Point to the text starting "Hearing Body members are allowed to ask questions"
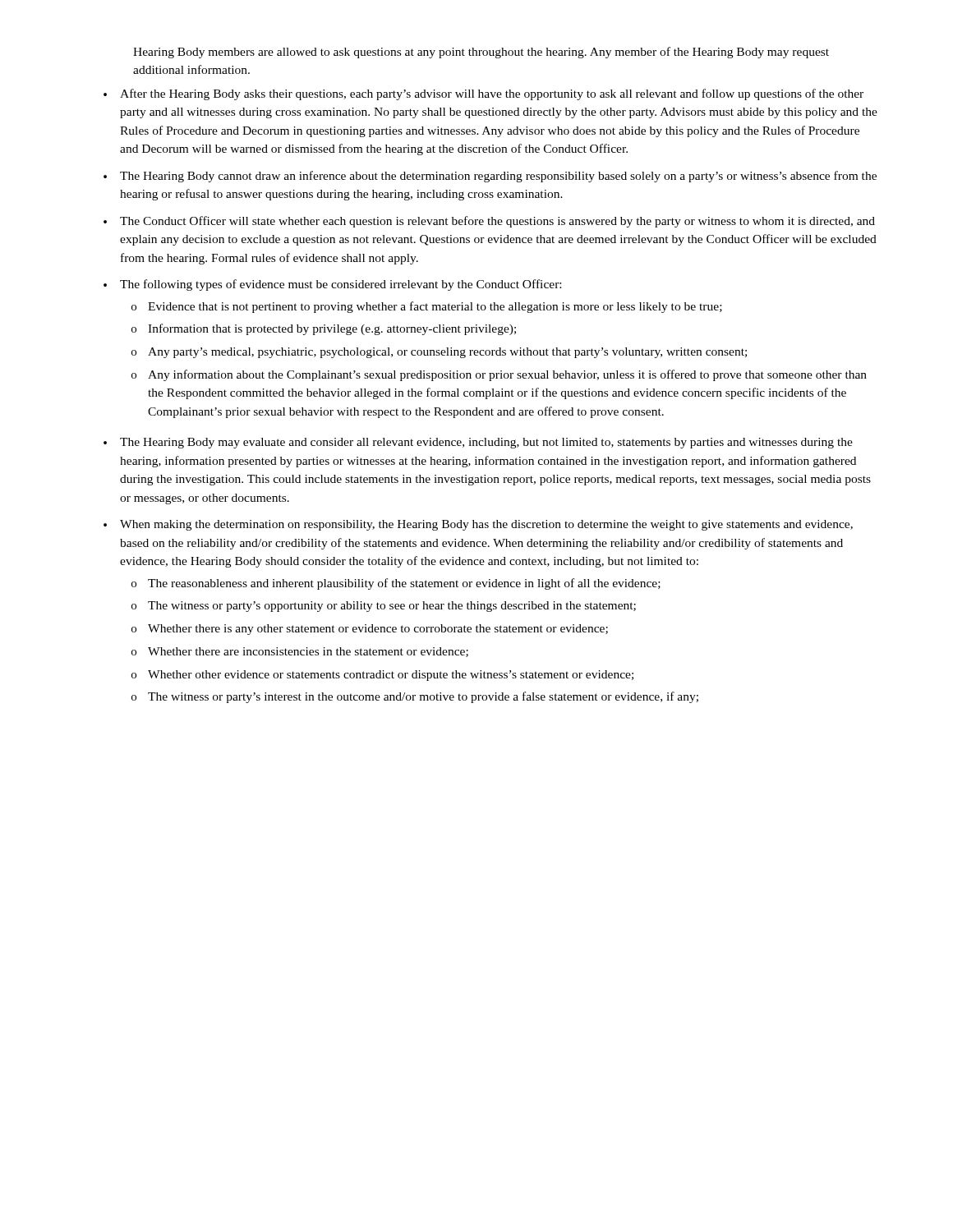 coord(481,61)
